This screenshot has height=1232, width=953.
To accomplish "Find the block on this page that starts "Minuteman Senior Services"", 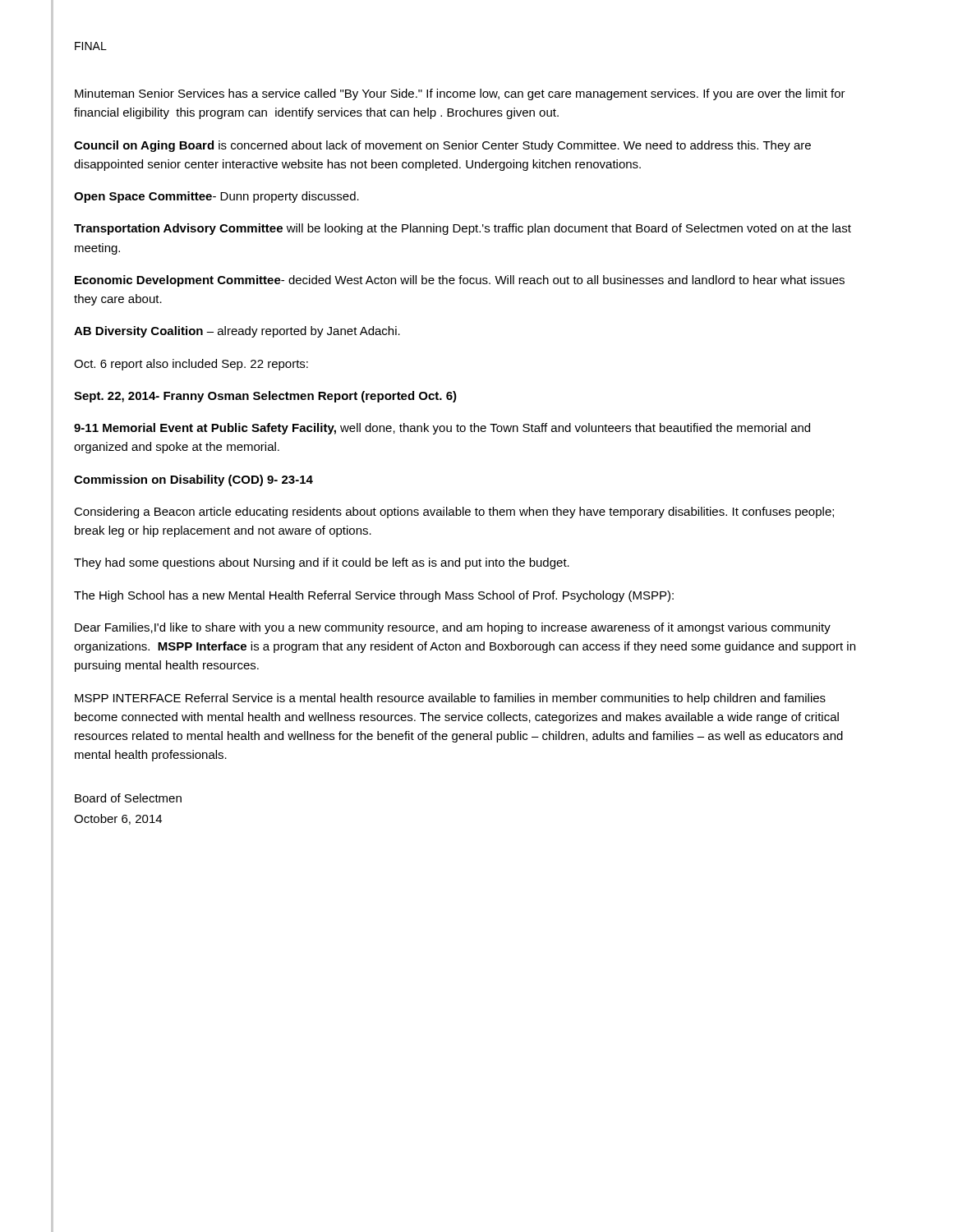I will click(459, 103).
